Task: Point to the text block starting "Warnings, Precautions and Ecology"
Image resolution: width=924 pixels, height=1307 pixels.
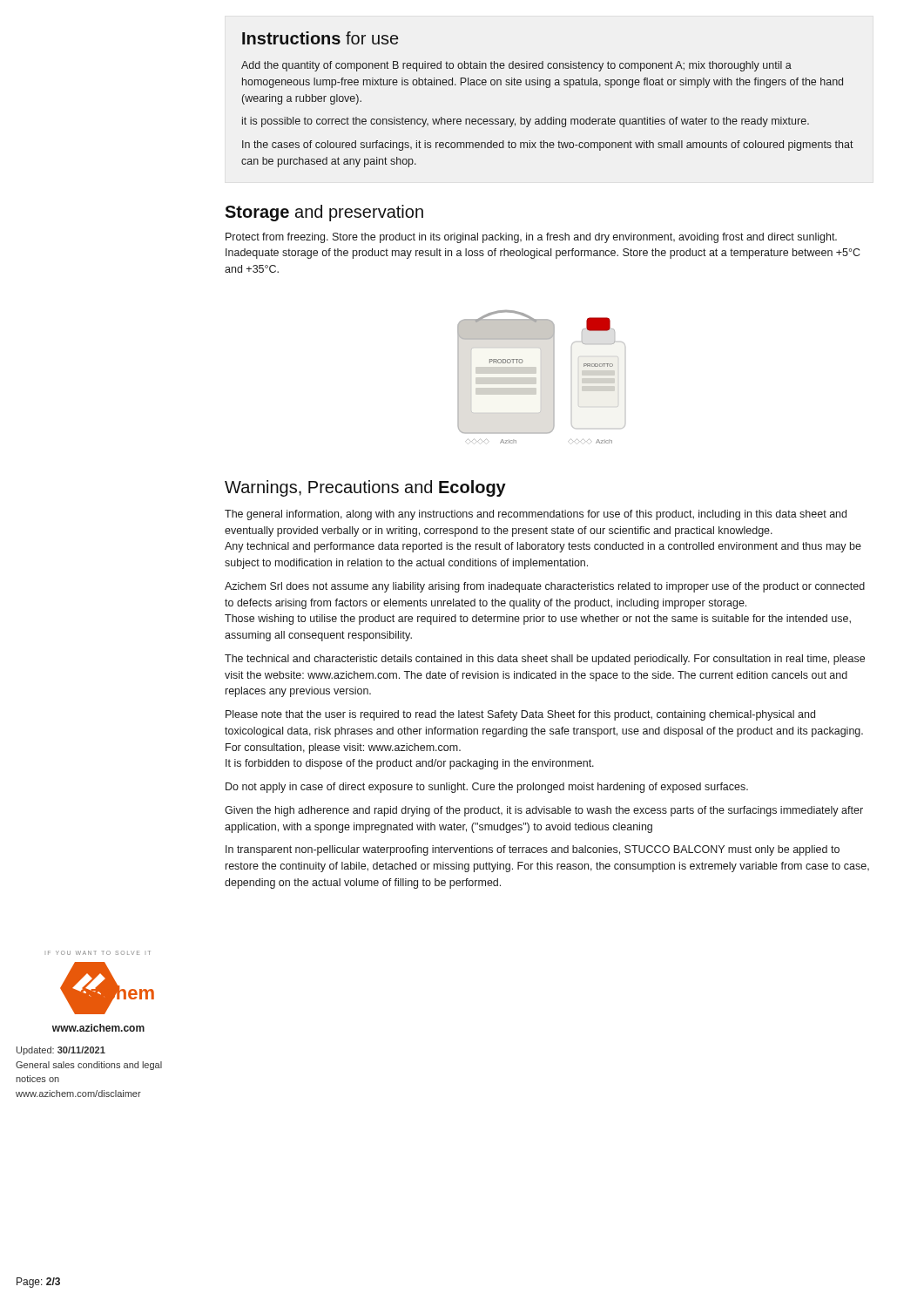Action: tap(365, 487)
